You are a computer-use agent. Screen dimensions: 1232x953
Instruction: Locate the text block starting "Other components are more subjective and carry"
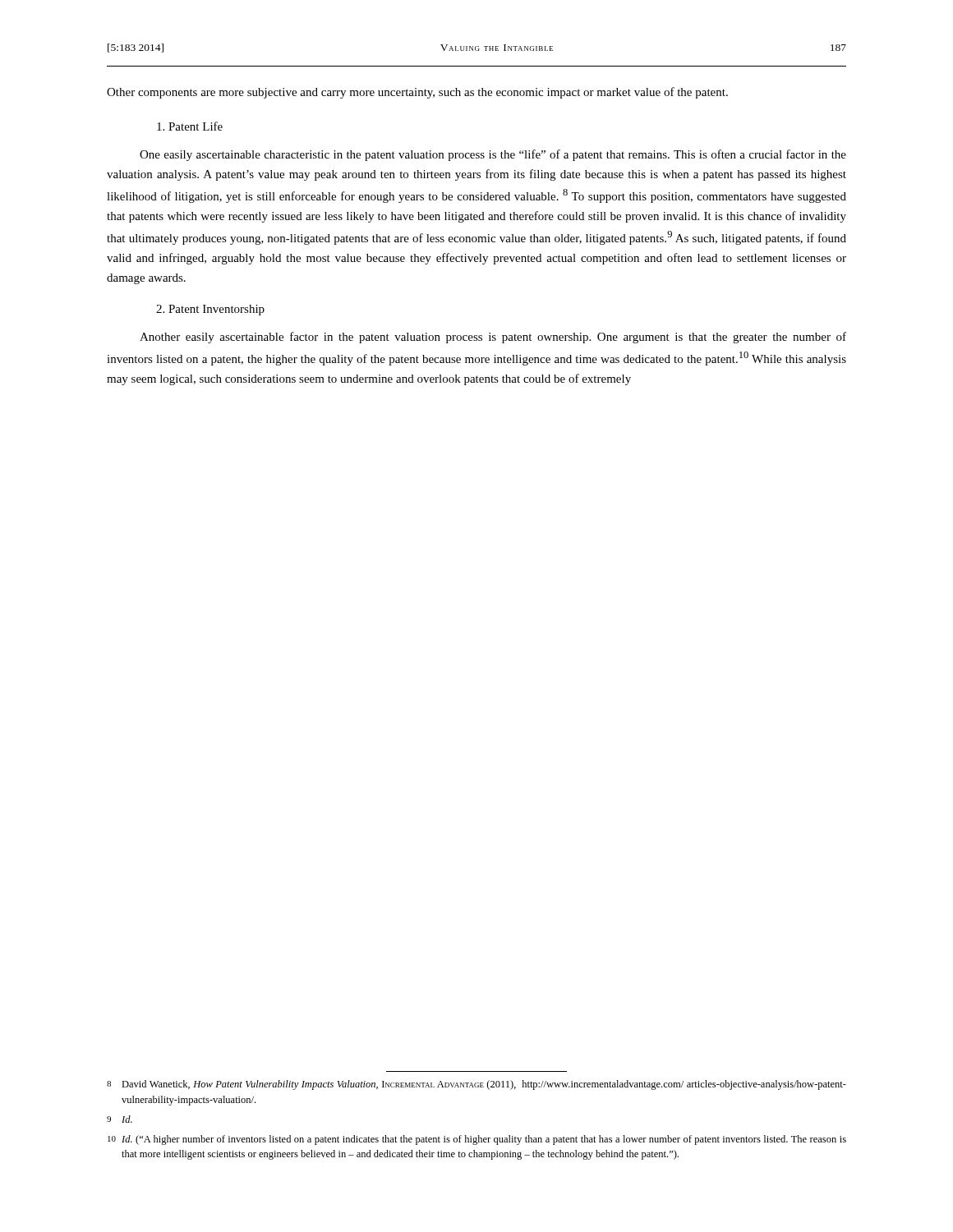point(476,92)
